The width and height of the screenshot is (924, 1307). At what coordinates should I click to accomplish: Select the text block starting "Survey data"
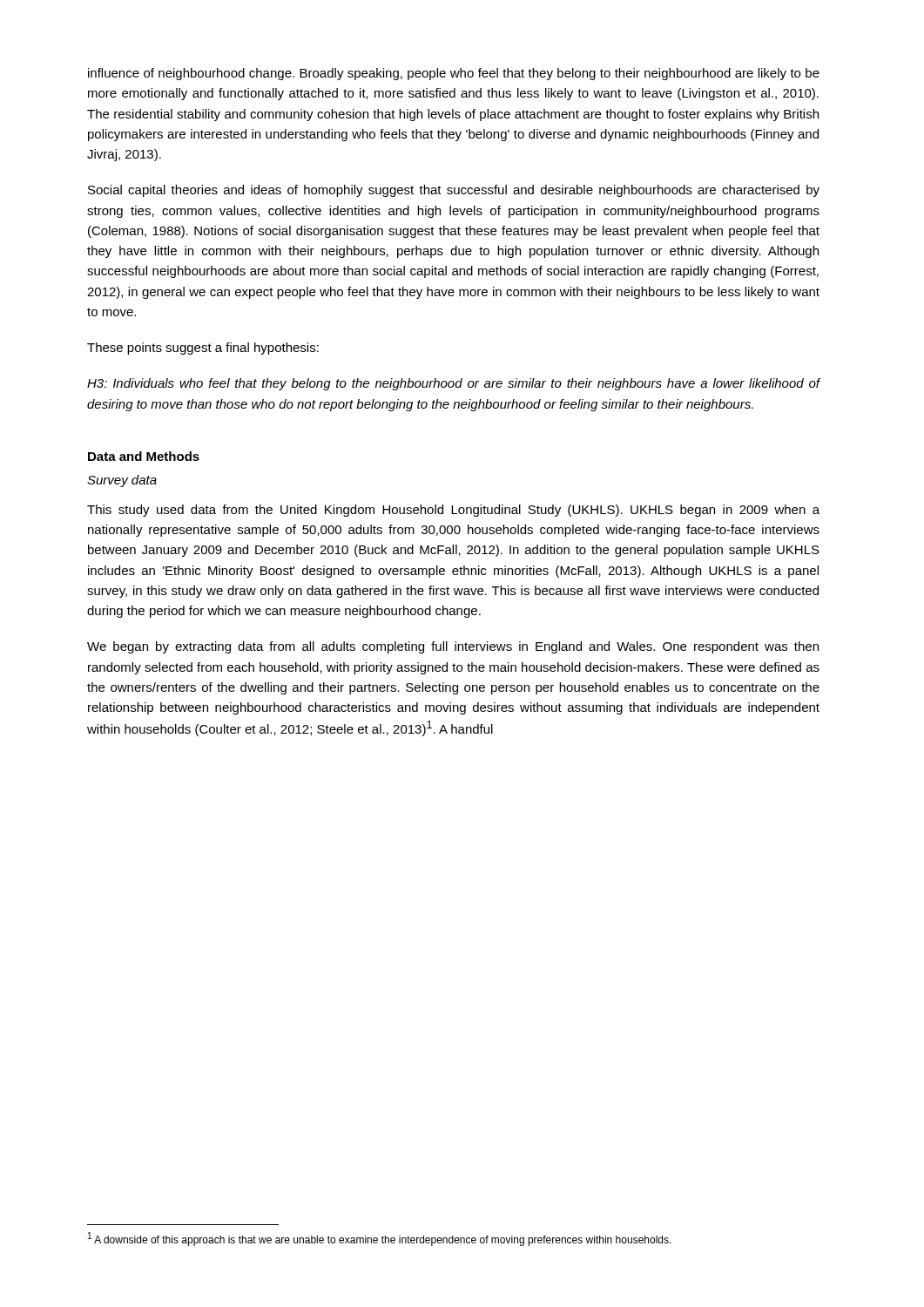(x=122, y=479)
